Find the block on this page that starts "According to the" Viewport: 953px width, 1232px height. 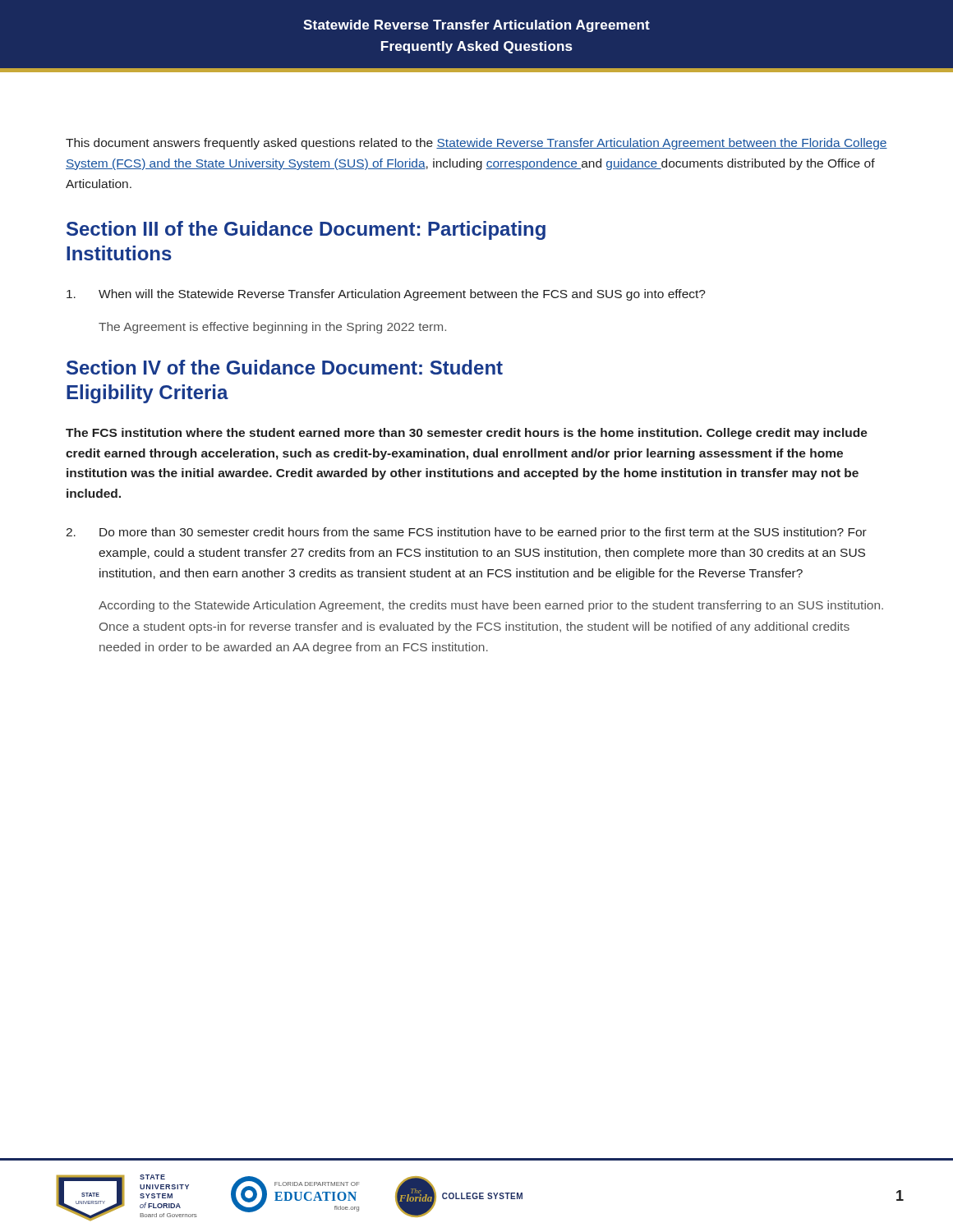click(491, 626)
